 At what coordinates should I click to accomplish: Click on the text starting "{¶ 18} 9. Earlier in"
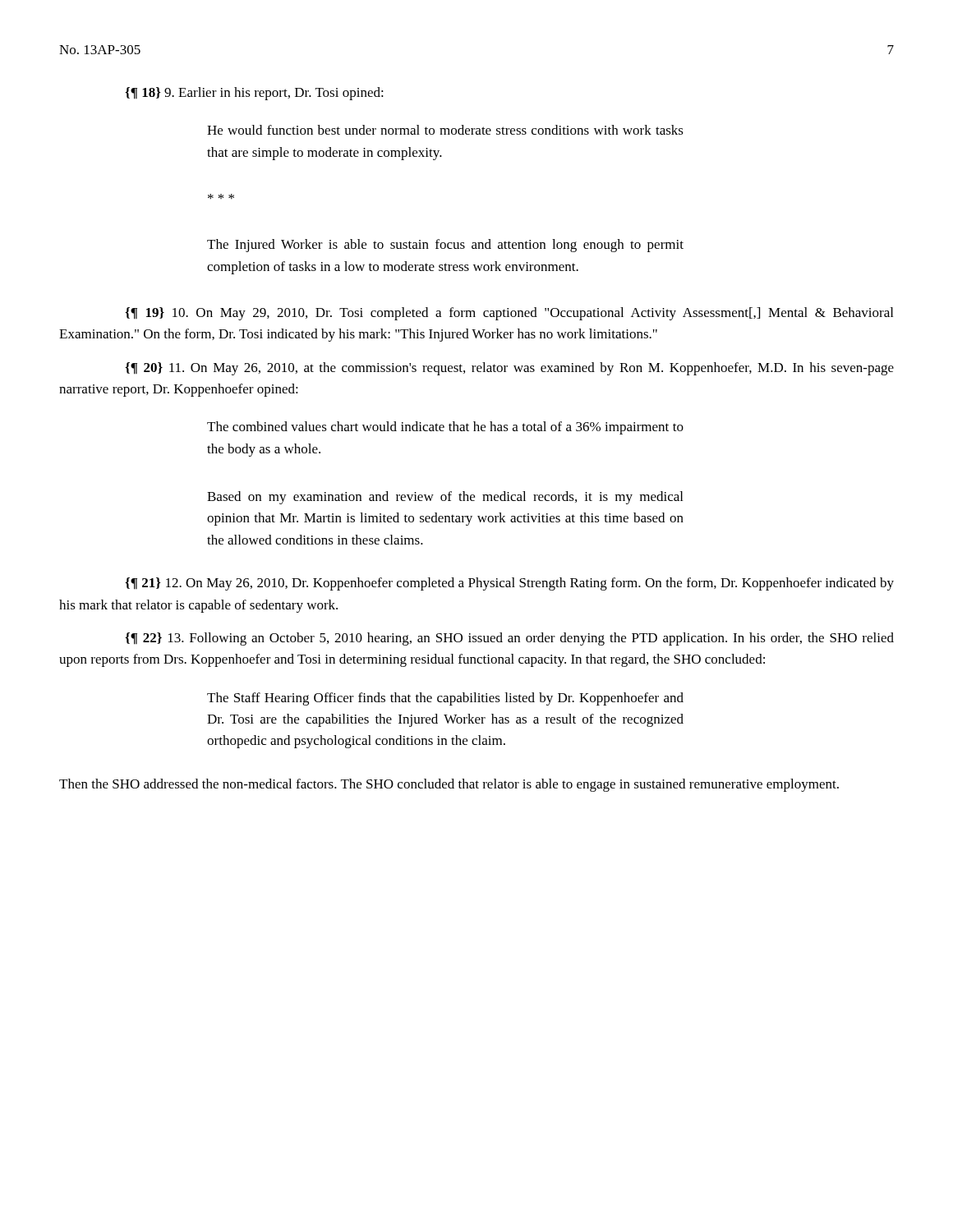click(255, 92)
